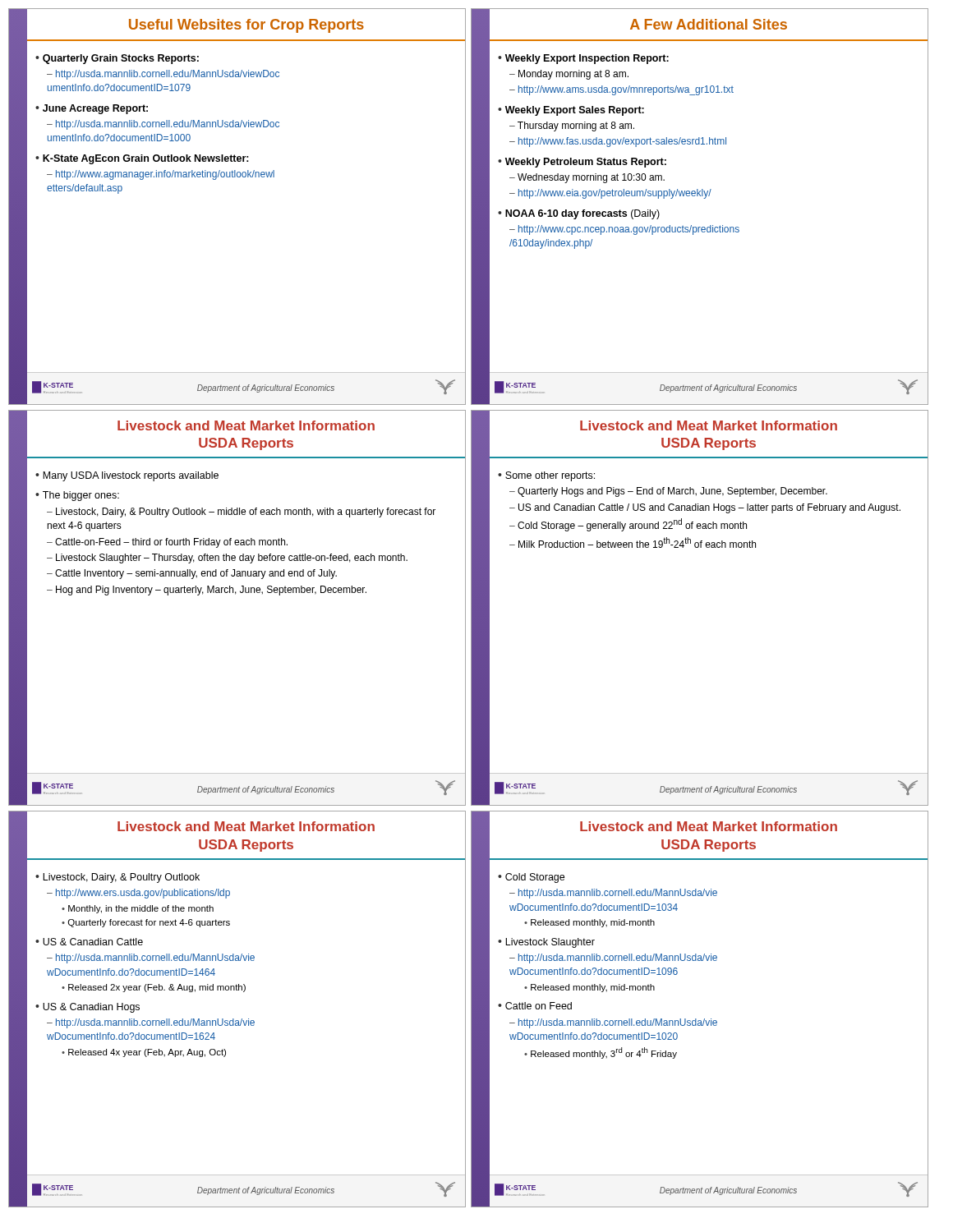The image size is (953, 1232).
Task: Point to the passage starting "US & Canadian Hogs http://usda.mannlib.cornell.edu/MannUsda/viewDocumentInfo.do?documentID=1624 Released"
Action: [246, 1030]
